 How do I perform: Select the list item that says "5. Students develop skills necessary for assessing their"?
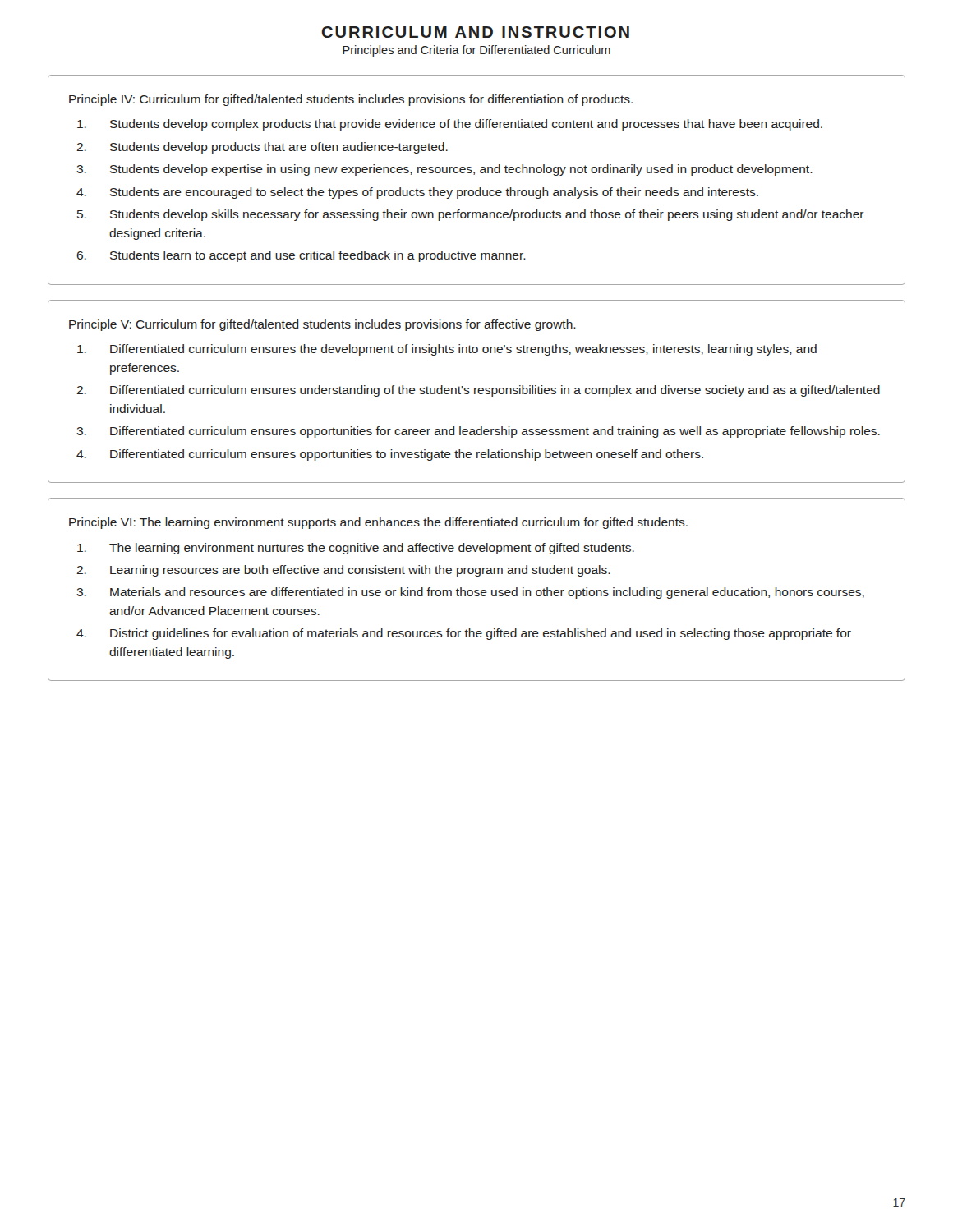476,224
